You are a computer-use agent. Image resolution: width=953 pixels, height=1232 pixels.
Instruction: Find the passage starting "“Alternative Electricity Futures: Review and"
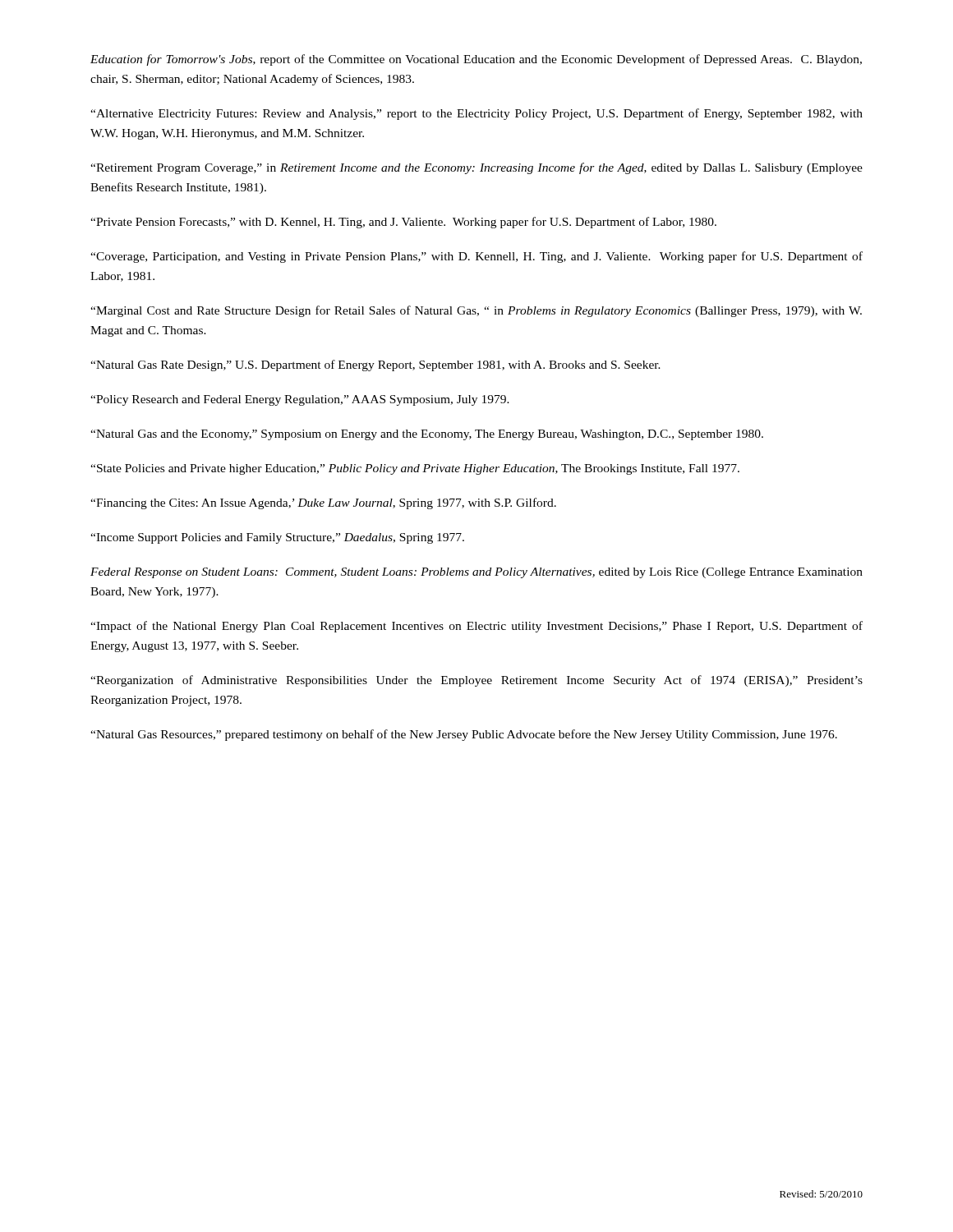[476, 123]
